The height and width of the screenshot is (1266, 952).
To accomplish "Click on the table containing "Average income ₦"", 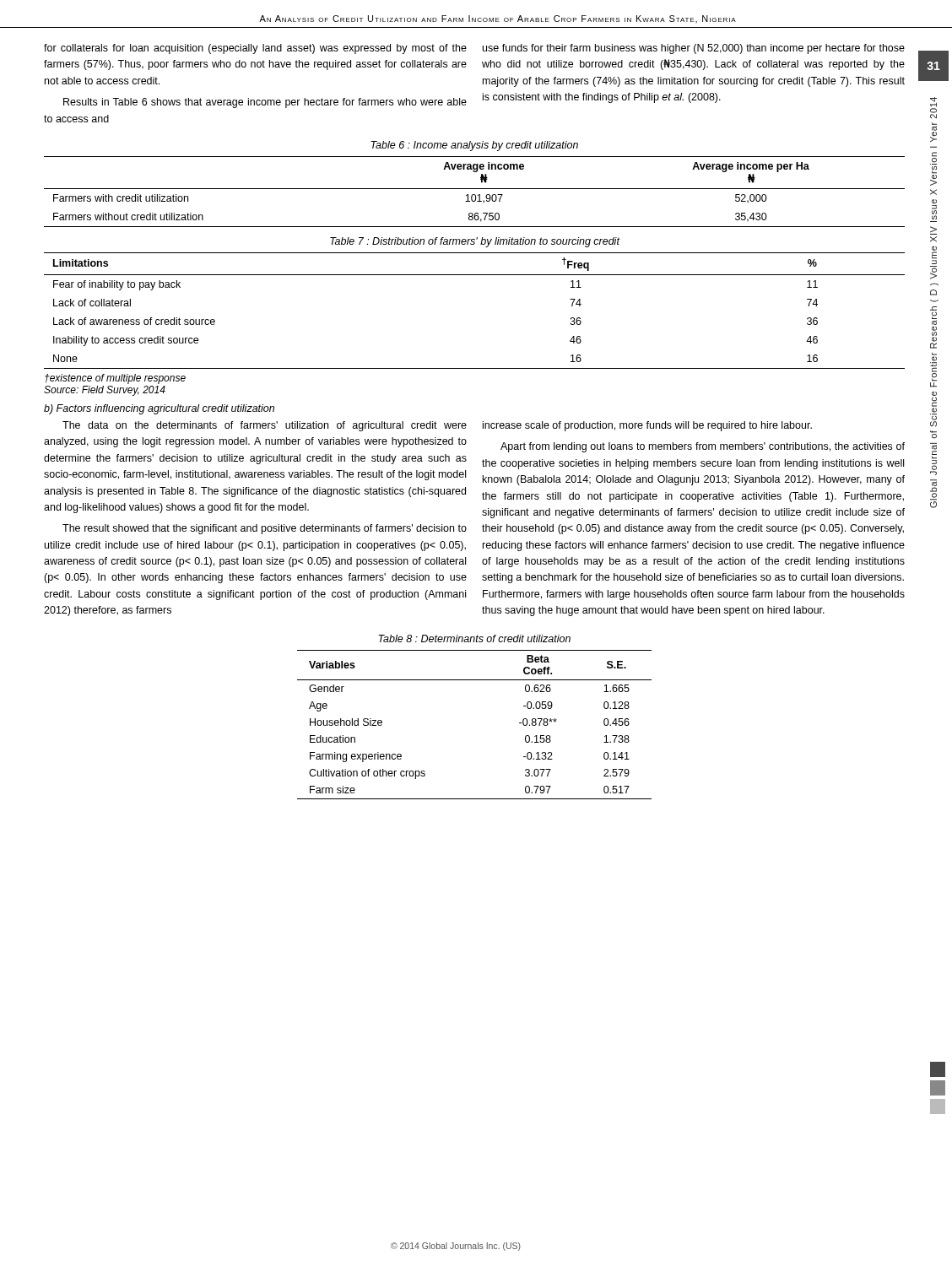I will tap(474, 191).
